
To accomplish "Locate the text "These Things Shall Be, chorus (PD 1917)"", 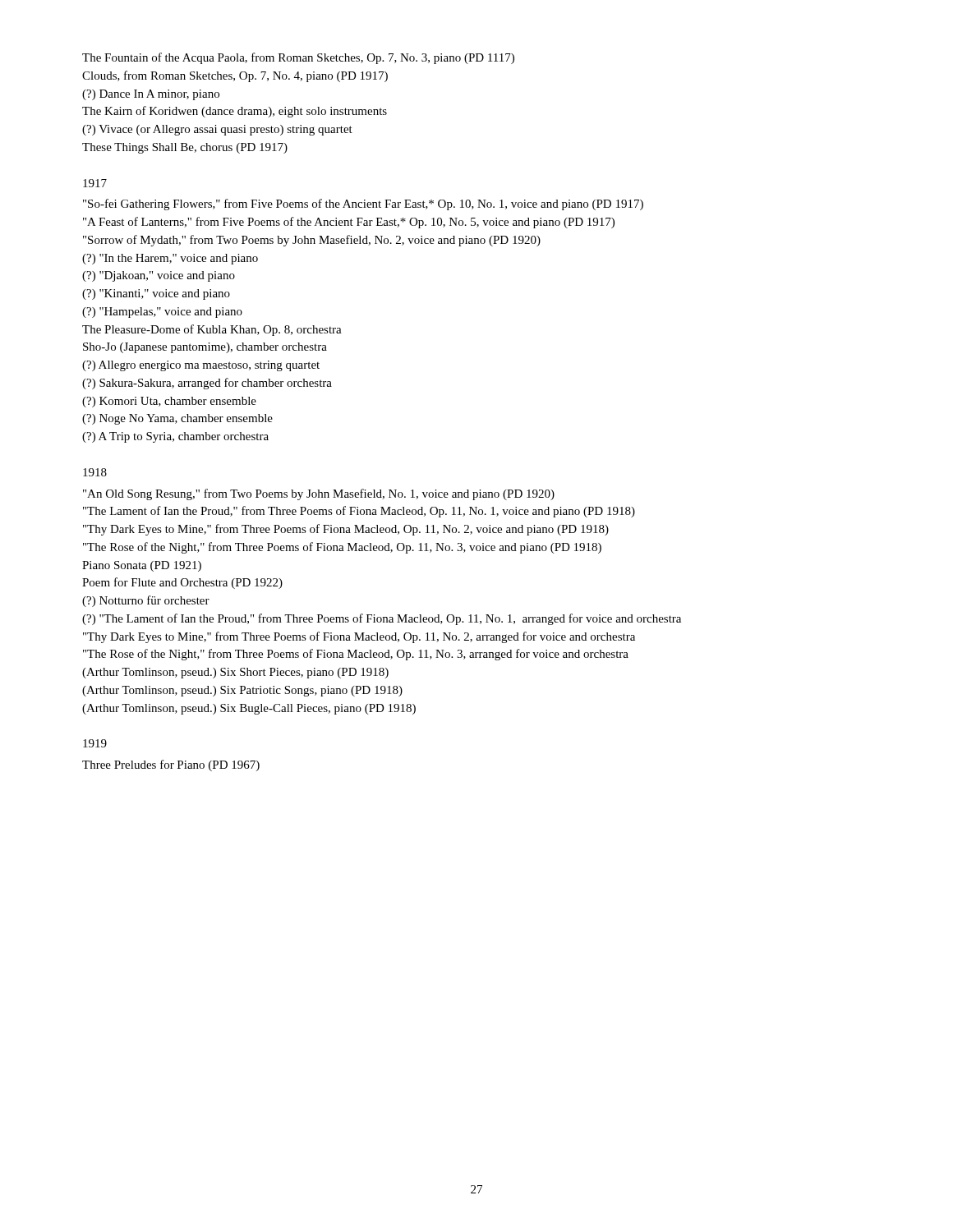I will [x=185, y=147].
